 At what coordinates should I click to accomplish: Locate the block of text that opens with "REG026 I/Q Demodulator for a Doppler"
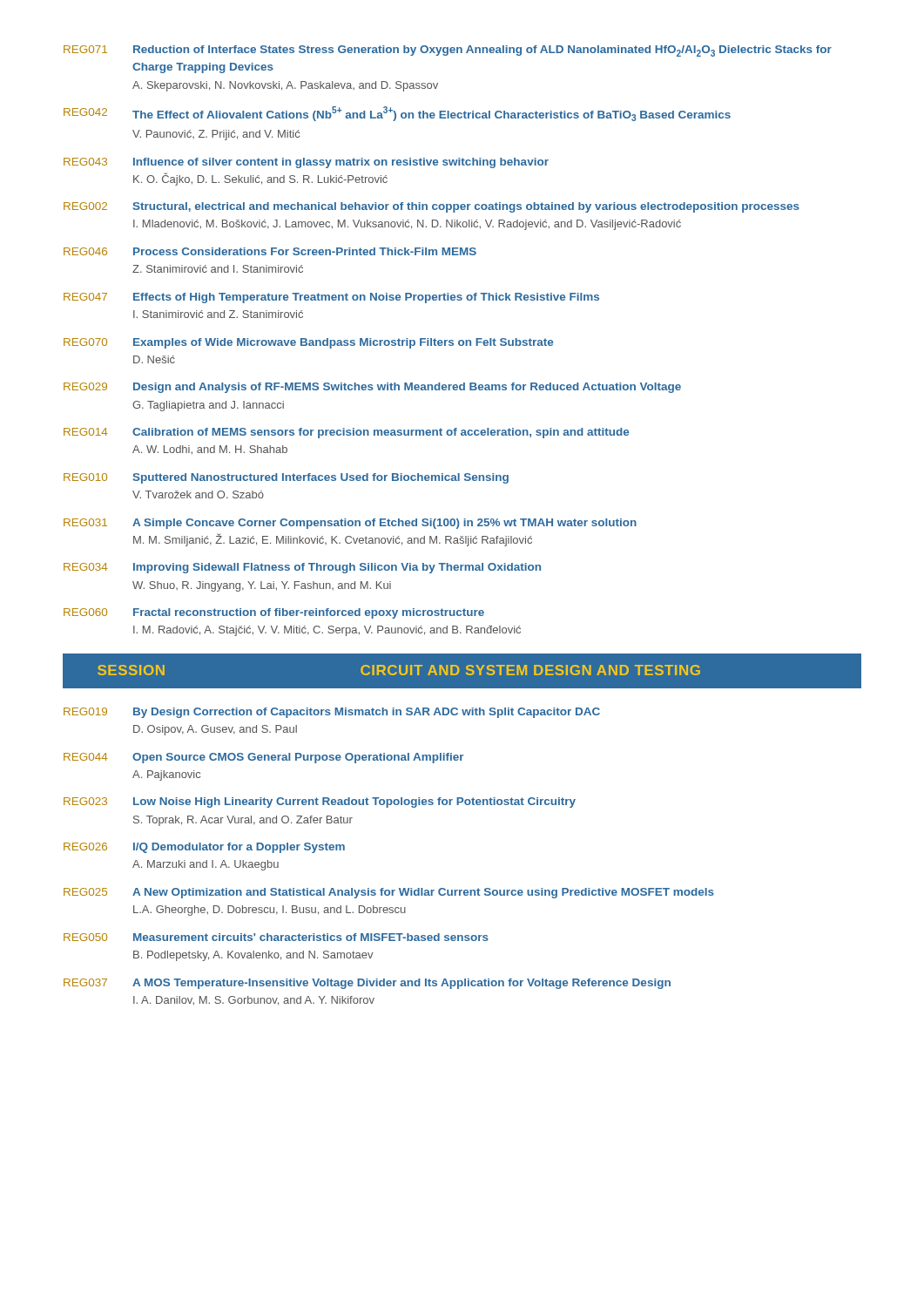coord(204,848)
